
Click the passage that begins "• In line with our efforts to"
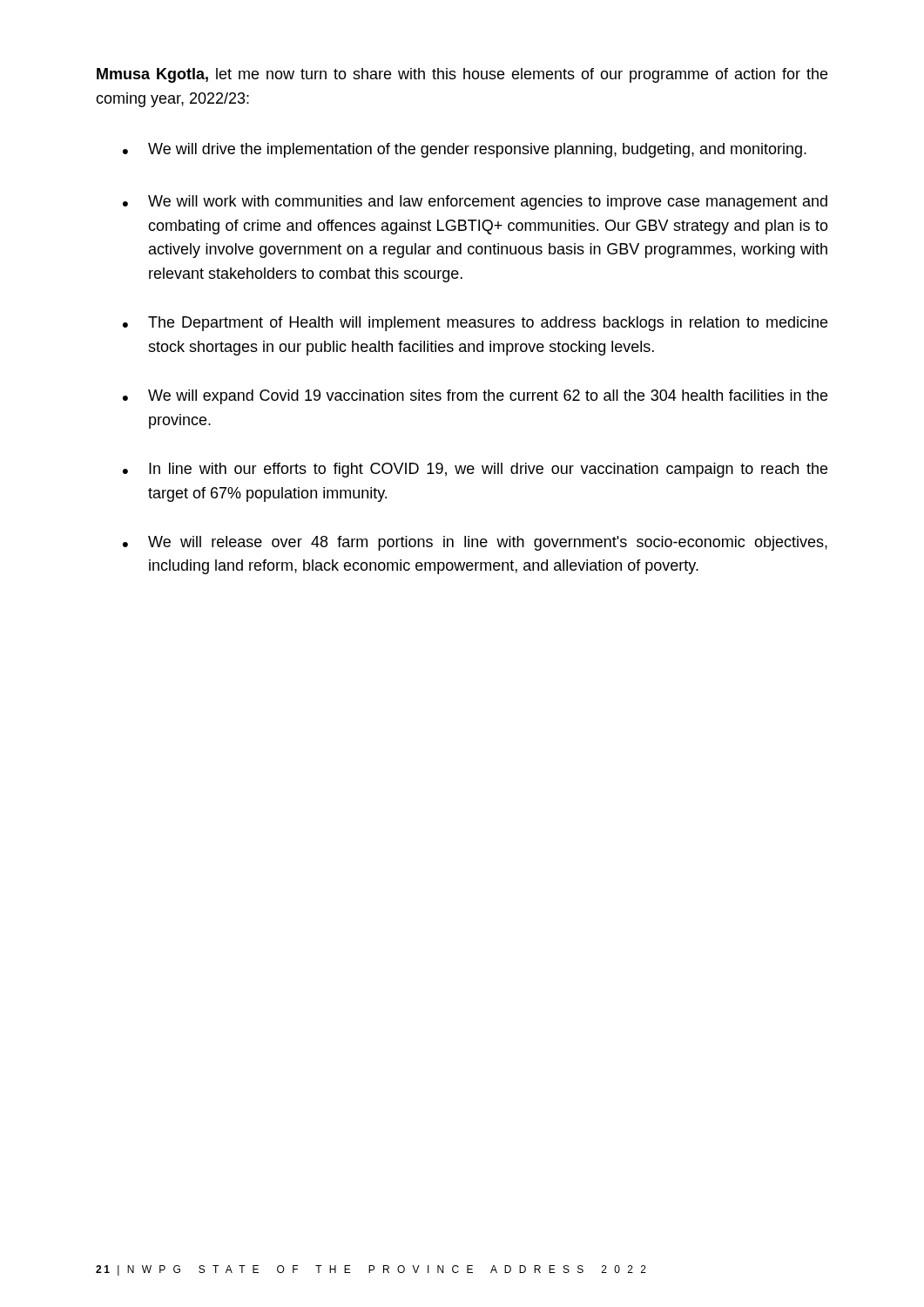pos(475,482)
